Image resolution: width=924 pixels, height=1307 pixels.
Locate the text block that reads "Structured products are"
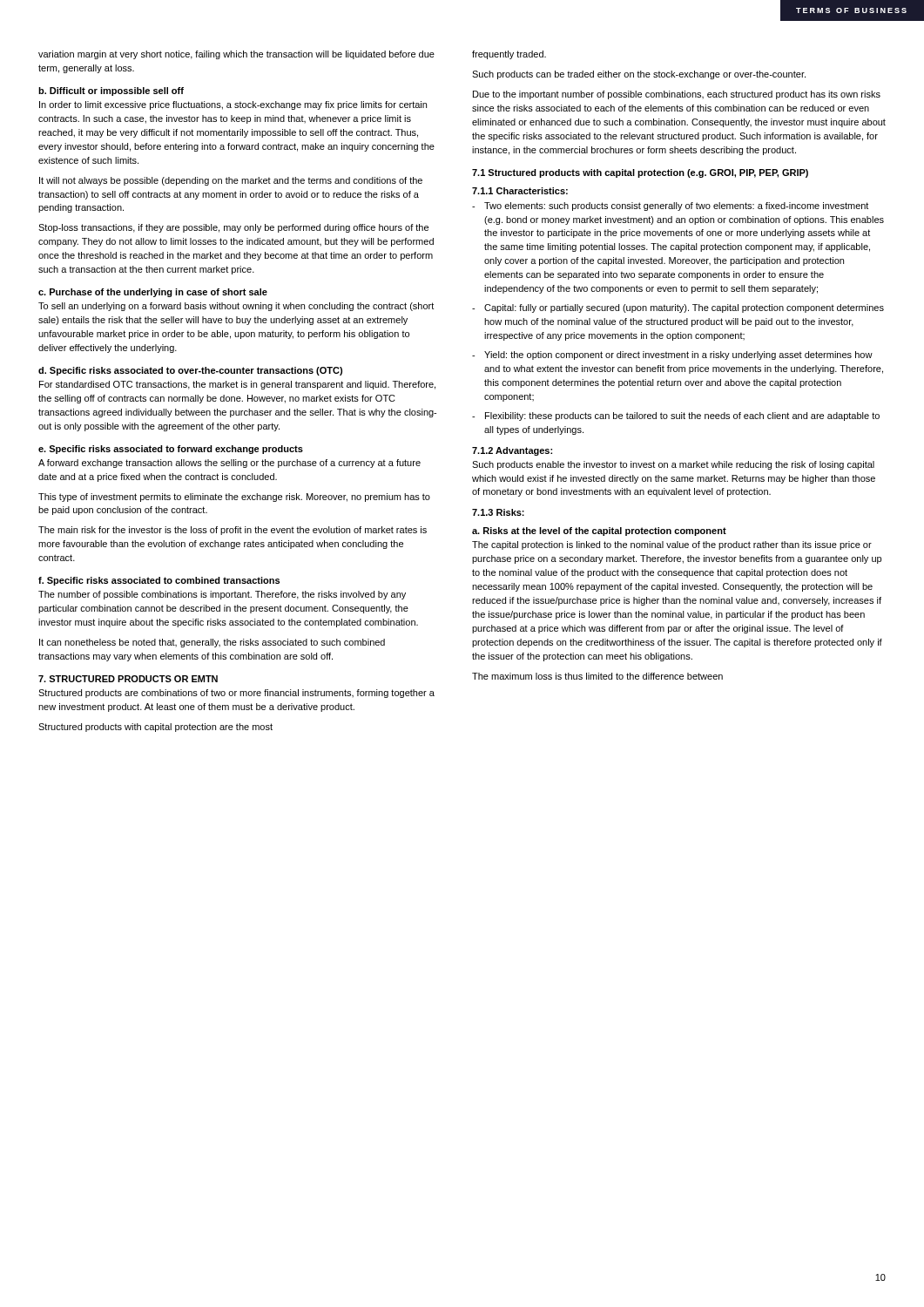coord(239,700)
